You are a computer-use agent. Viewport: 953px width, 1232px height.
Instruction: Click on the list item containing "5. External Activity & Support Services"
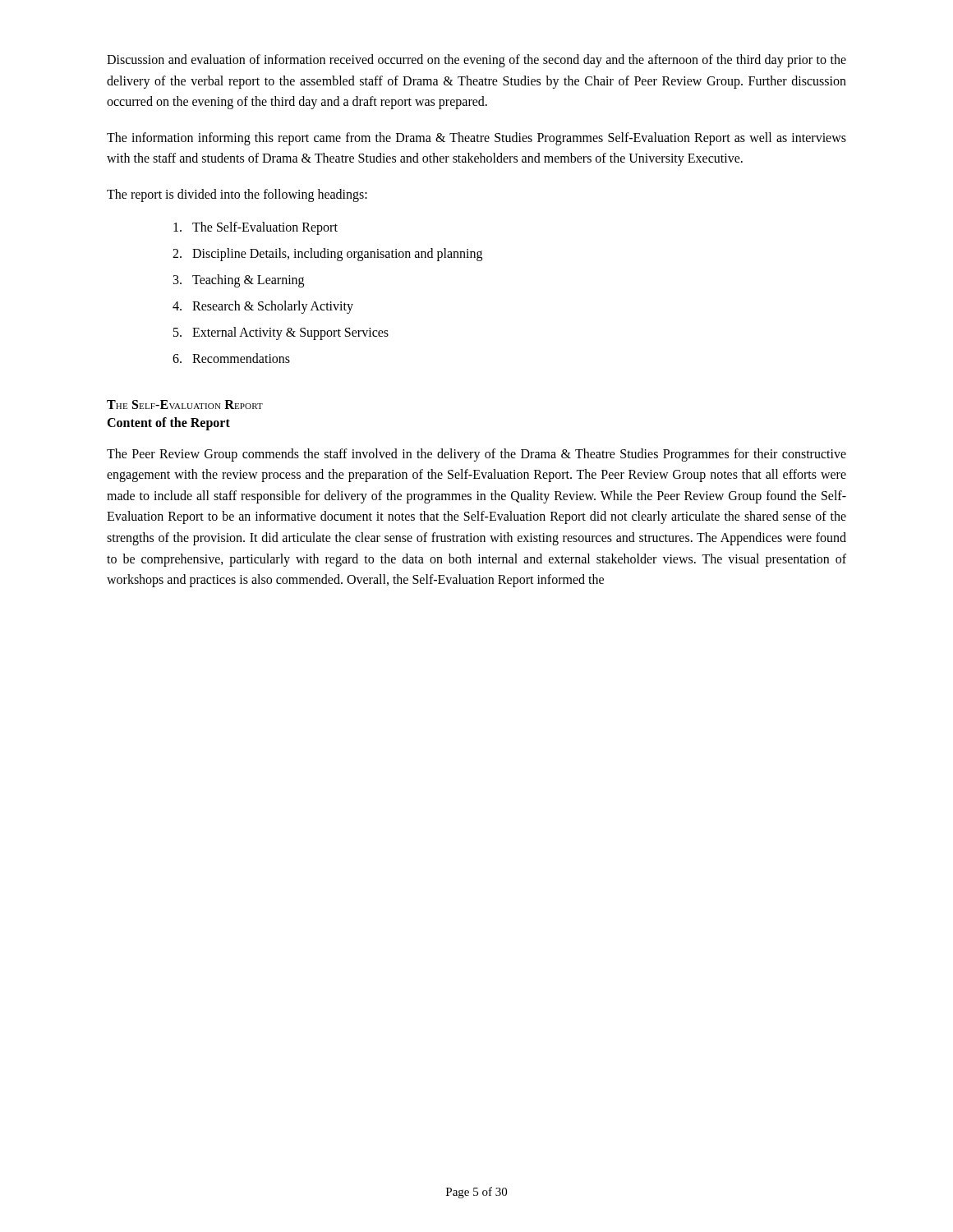tap(272, 332)
